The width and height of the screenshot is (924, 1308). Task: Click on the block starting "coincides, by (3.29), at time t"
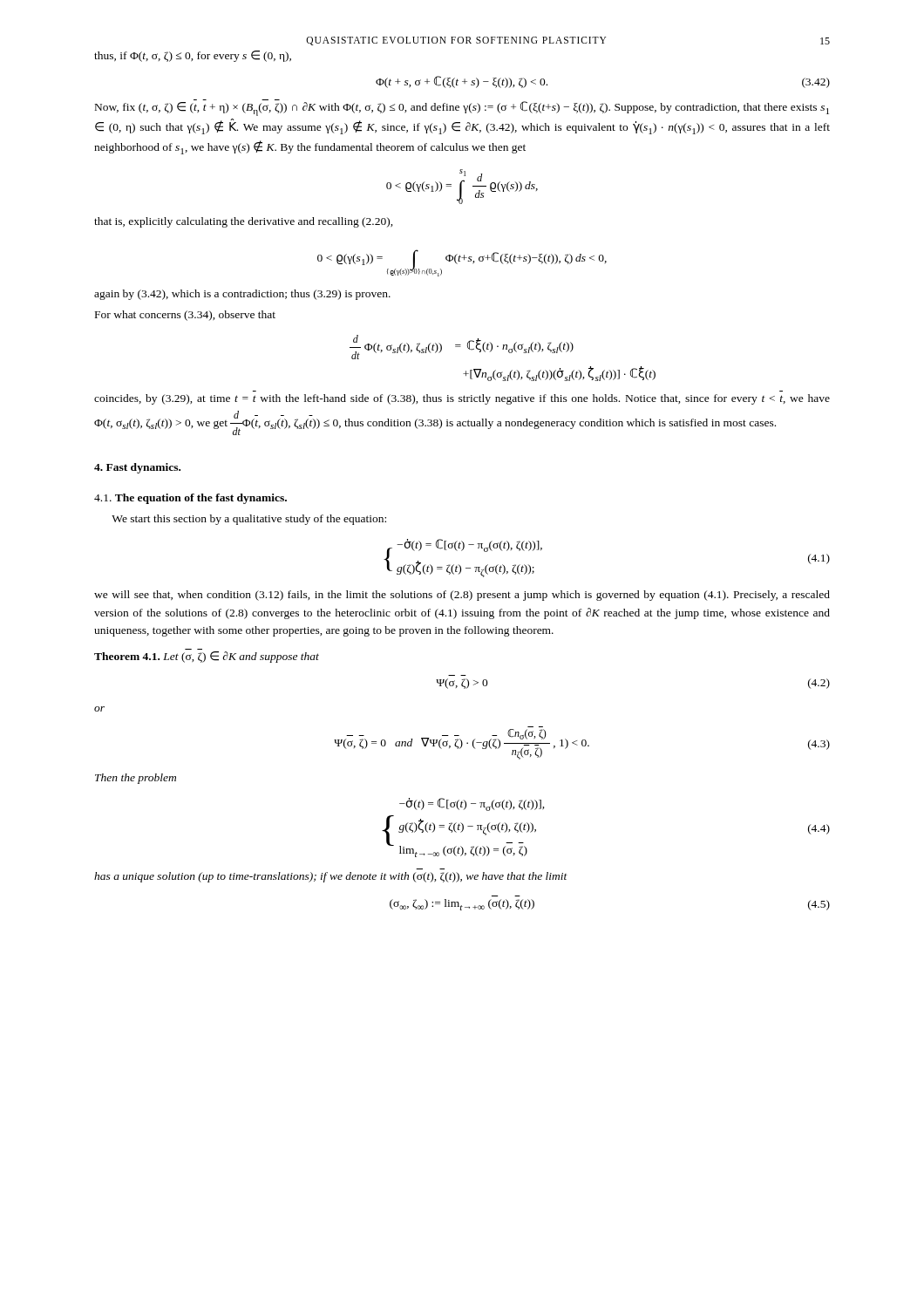click(x=462, y=416)
